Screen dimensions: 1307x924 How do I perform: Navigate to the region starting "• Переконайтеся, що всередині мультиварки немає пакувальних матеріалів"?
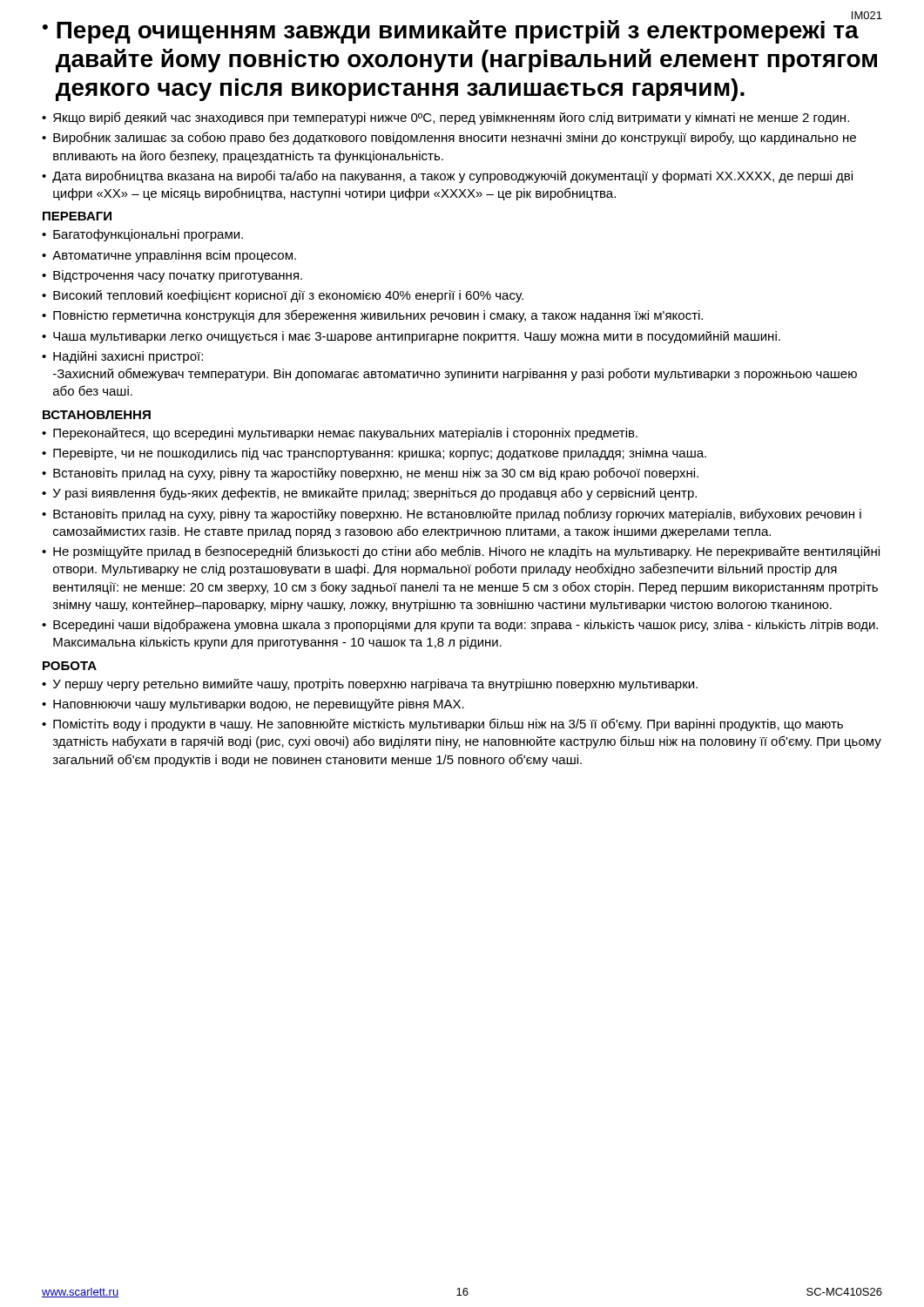340,433
